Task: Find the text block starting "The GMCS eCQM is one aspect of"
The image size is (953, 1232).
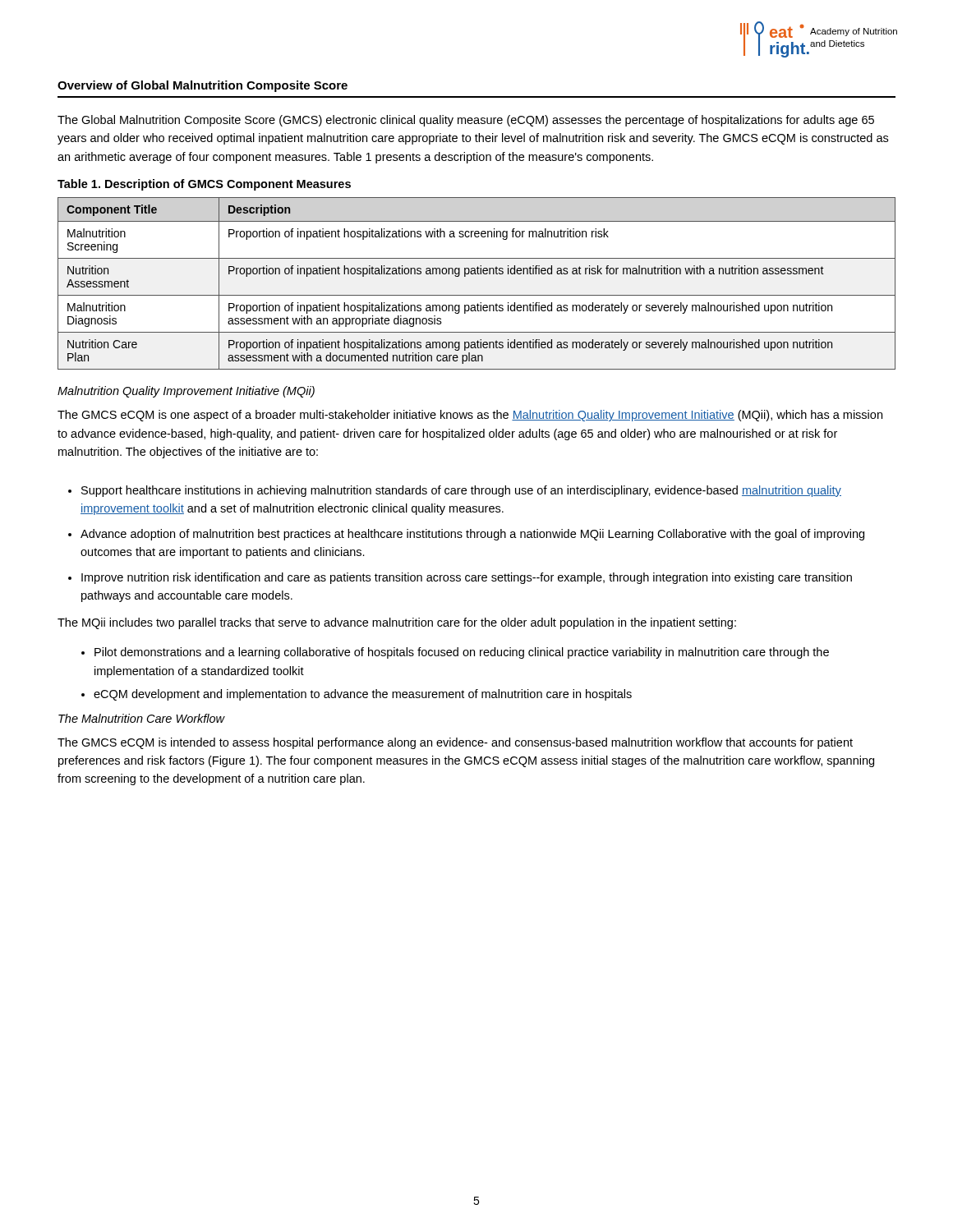Action: coord(470,434)
